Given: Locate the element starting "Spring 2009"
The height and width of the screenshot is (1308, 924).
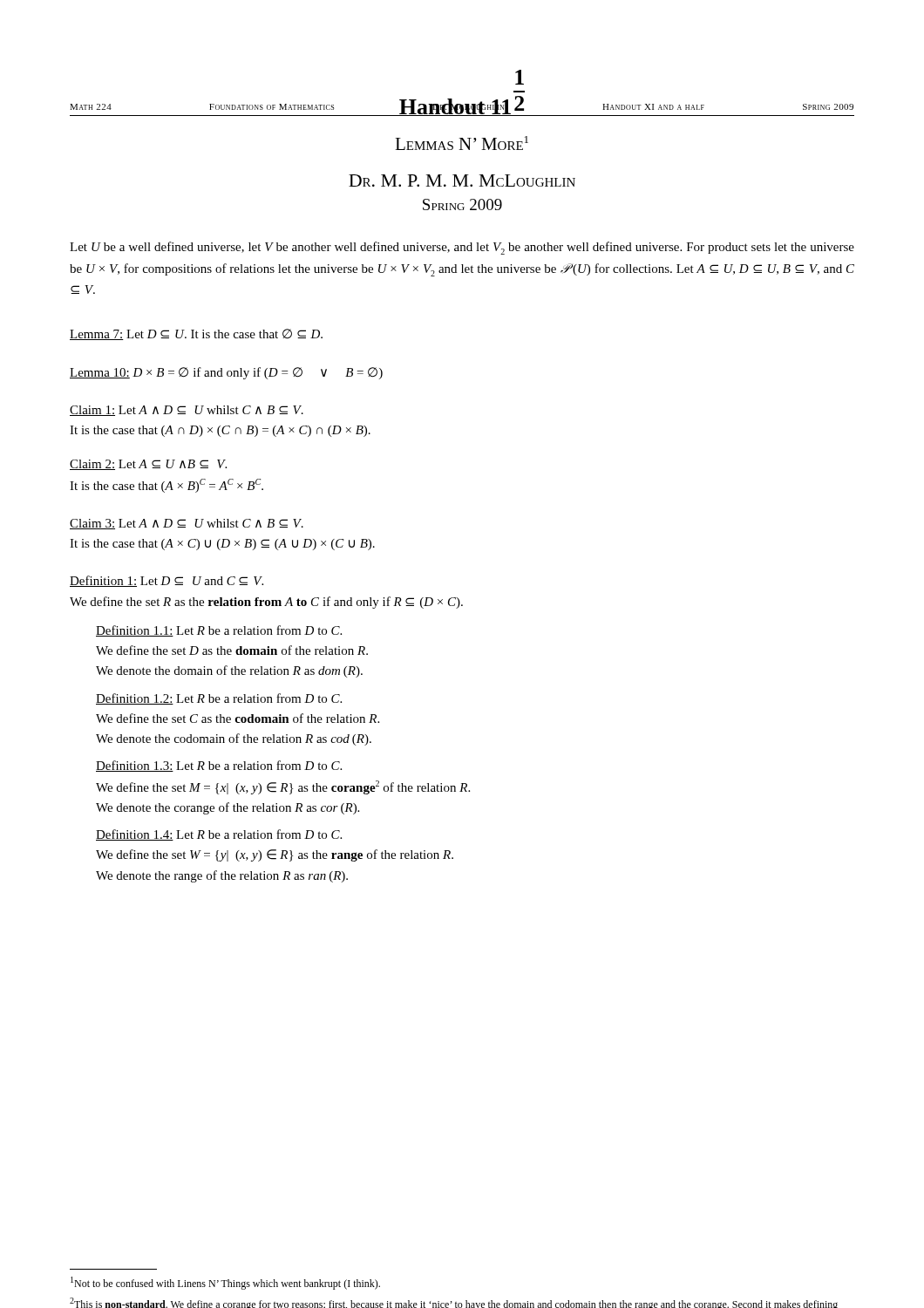Looking at the screenshot, I should (462, 204).
